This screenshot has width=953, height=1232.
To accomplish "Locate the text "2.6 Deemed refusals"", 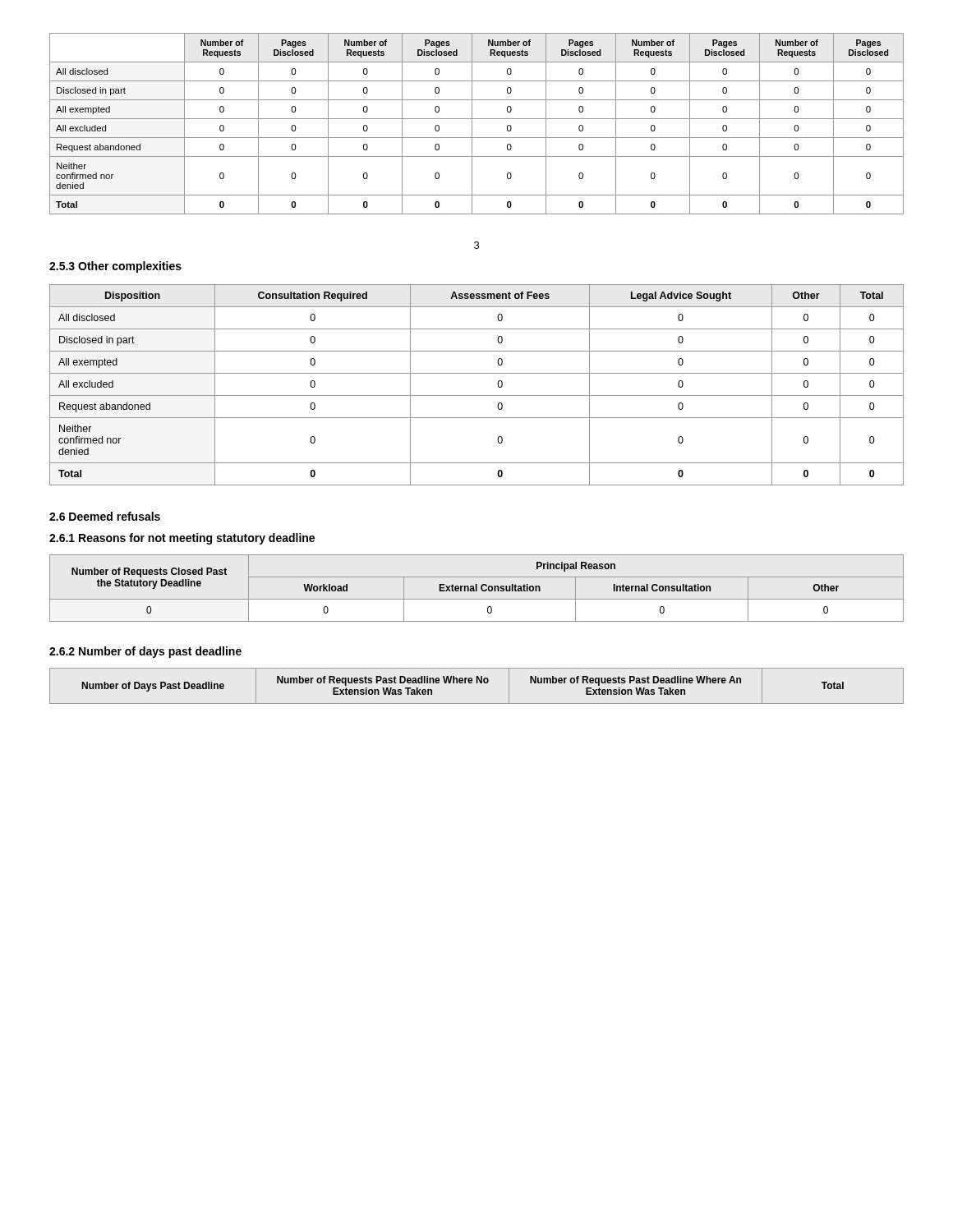I will [105, 517].
